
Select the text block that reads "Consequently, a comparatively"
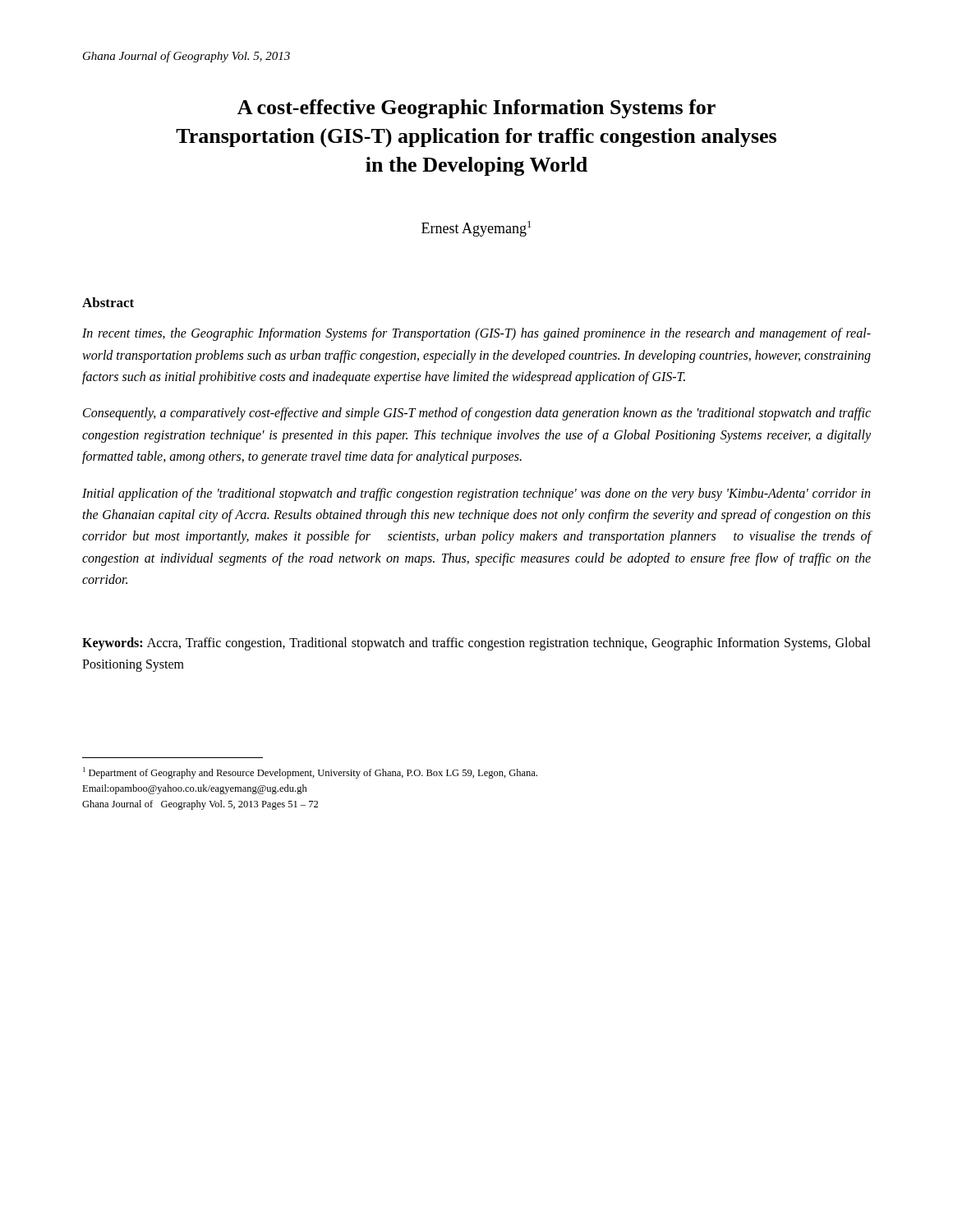pos(476,435)
